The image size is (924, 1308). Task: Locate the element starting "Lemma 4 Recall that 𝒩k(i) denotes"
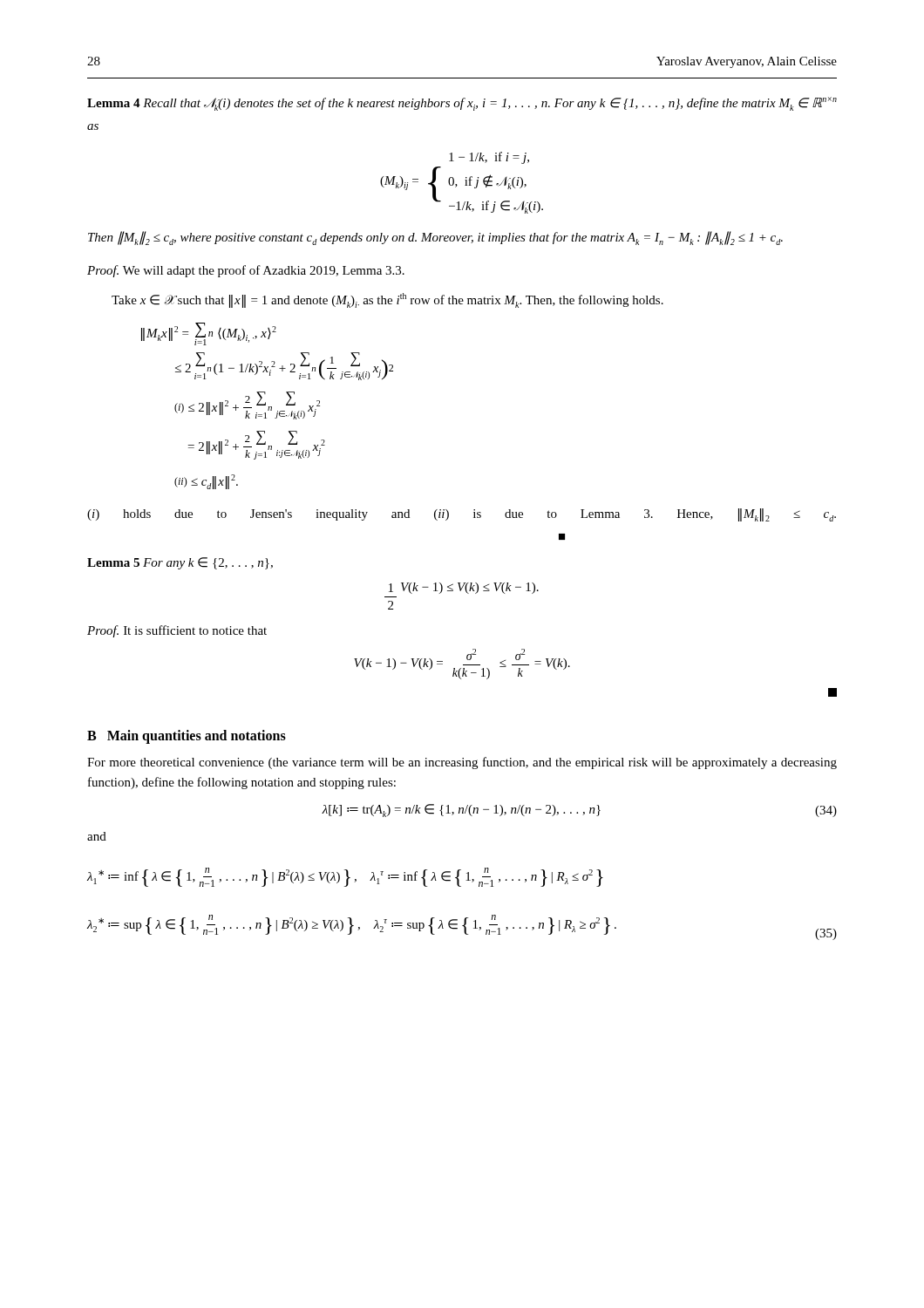(462, 113)
